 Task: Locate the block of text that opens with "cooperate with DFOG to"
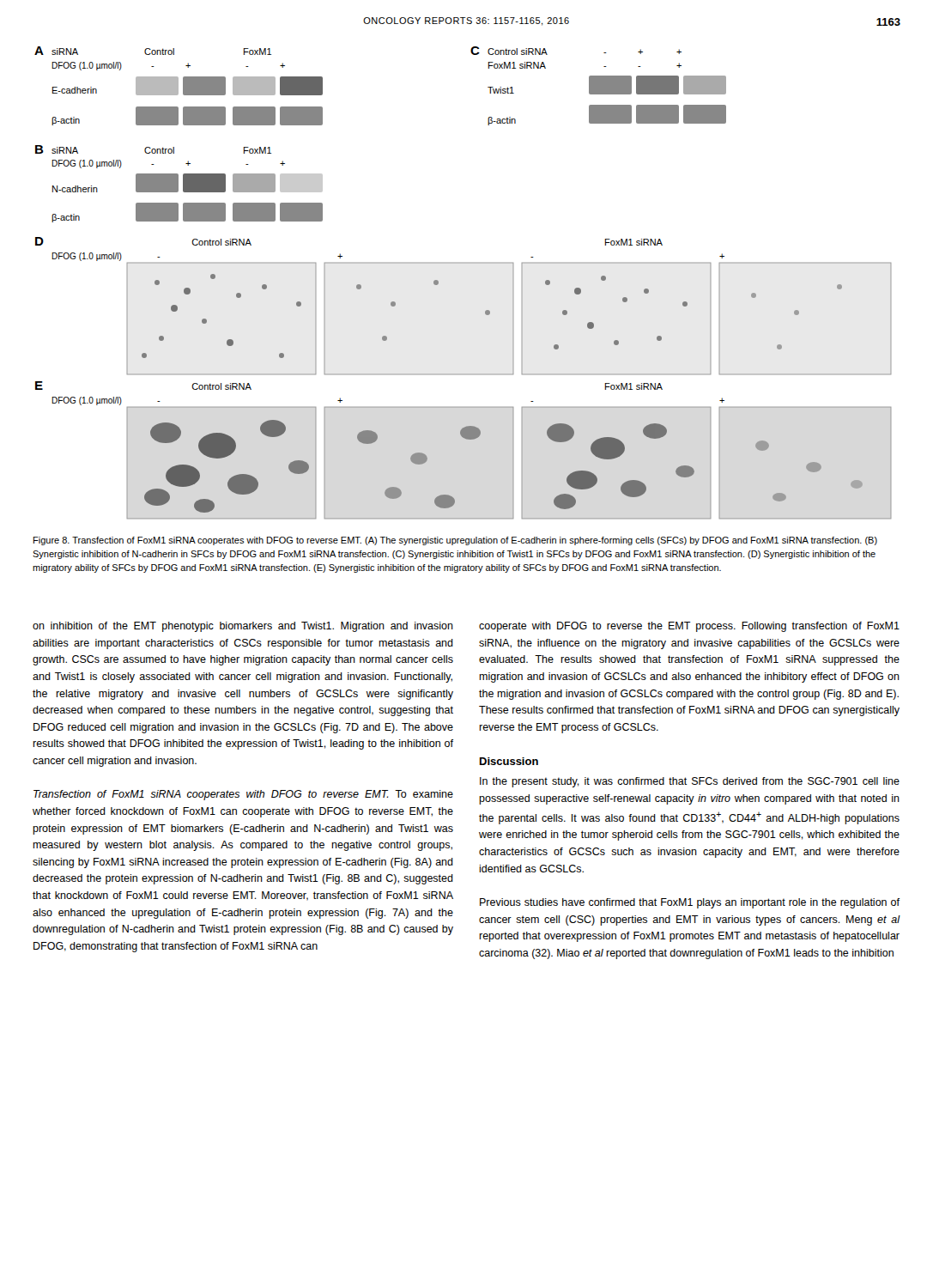tap(689, 677)
